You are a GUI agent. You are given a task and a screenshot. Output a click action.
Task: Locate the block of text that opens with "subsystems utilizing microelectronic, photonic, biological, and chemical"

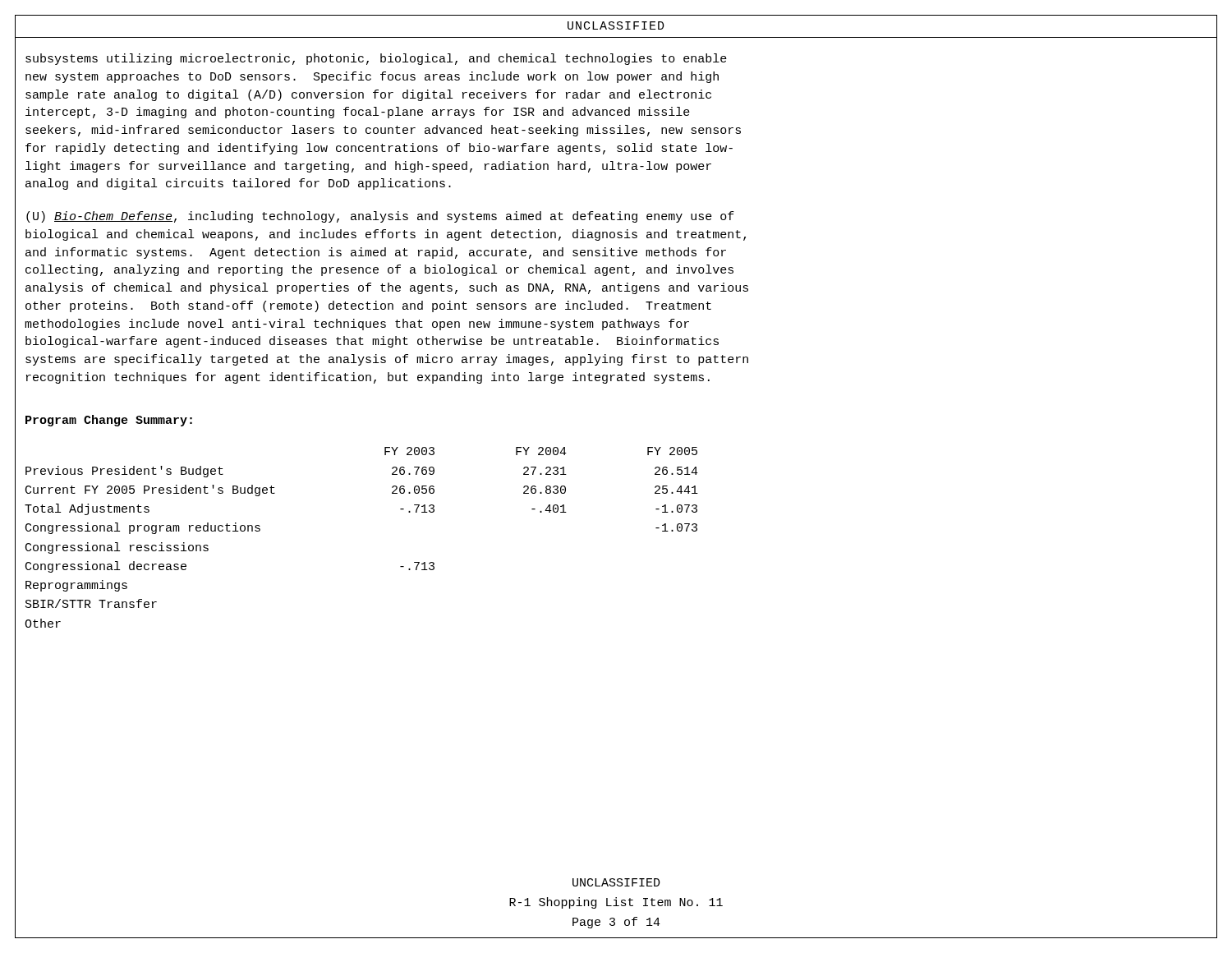tap(383, 122)
